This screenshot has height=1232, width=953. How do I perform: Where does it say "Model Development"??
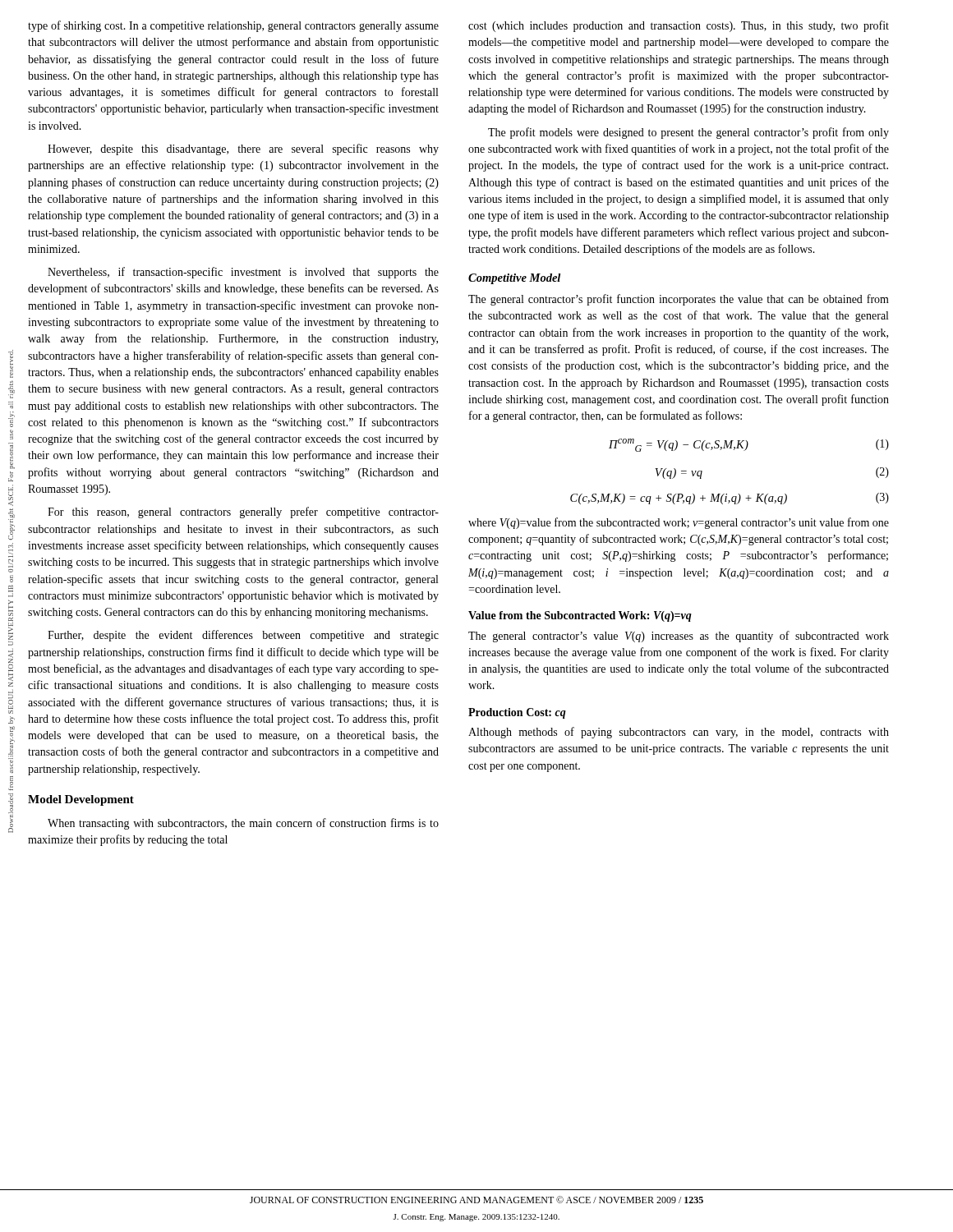point(81,800)
